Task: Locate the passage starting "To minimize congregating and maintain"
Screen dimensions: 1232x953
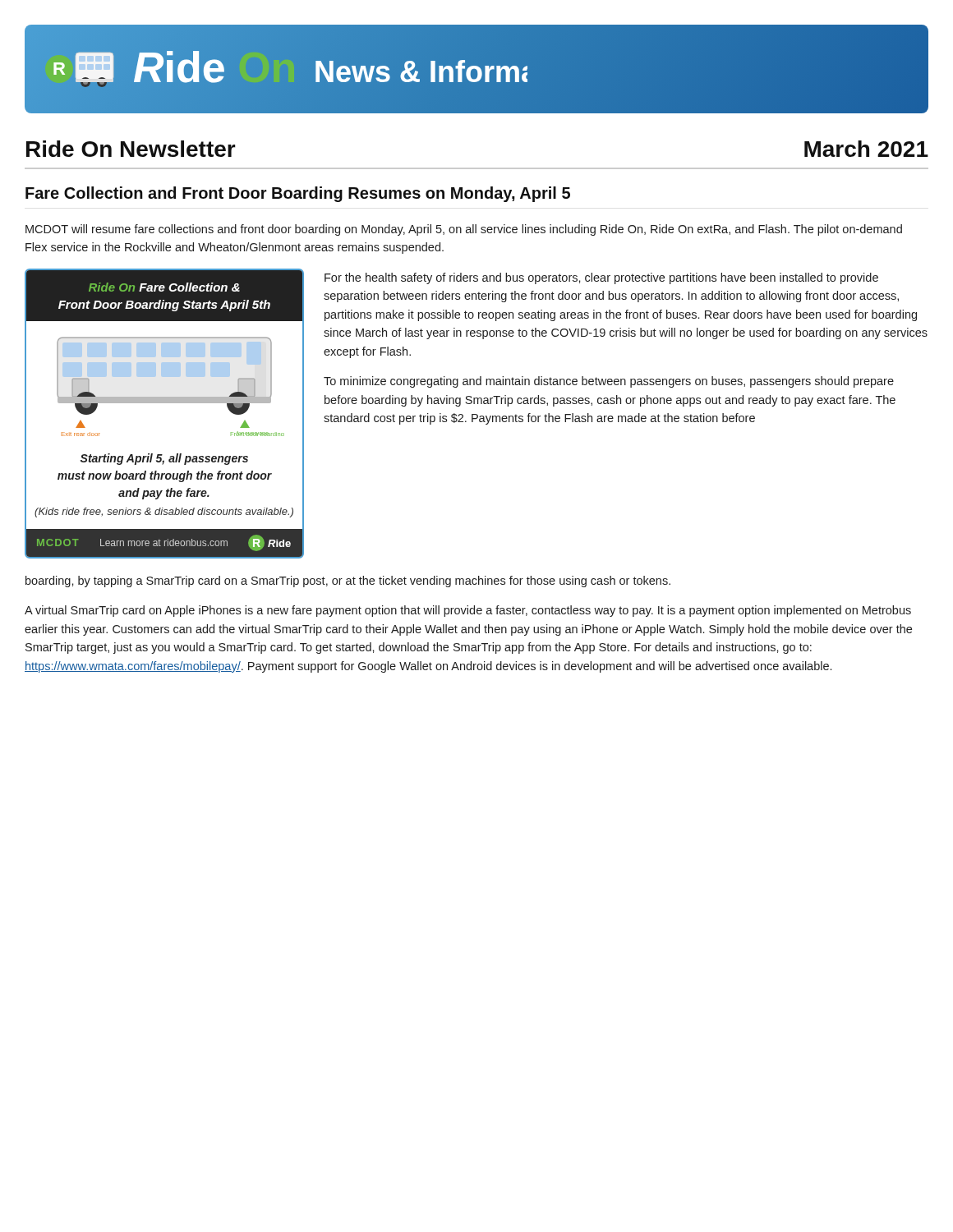Action: 610,400
